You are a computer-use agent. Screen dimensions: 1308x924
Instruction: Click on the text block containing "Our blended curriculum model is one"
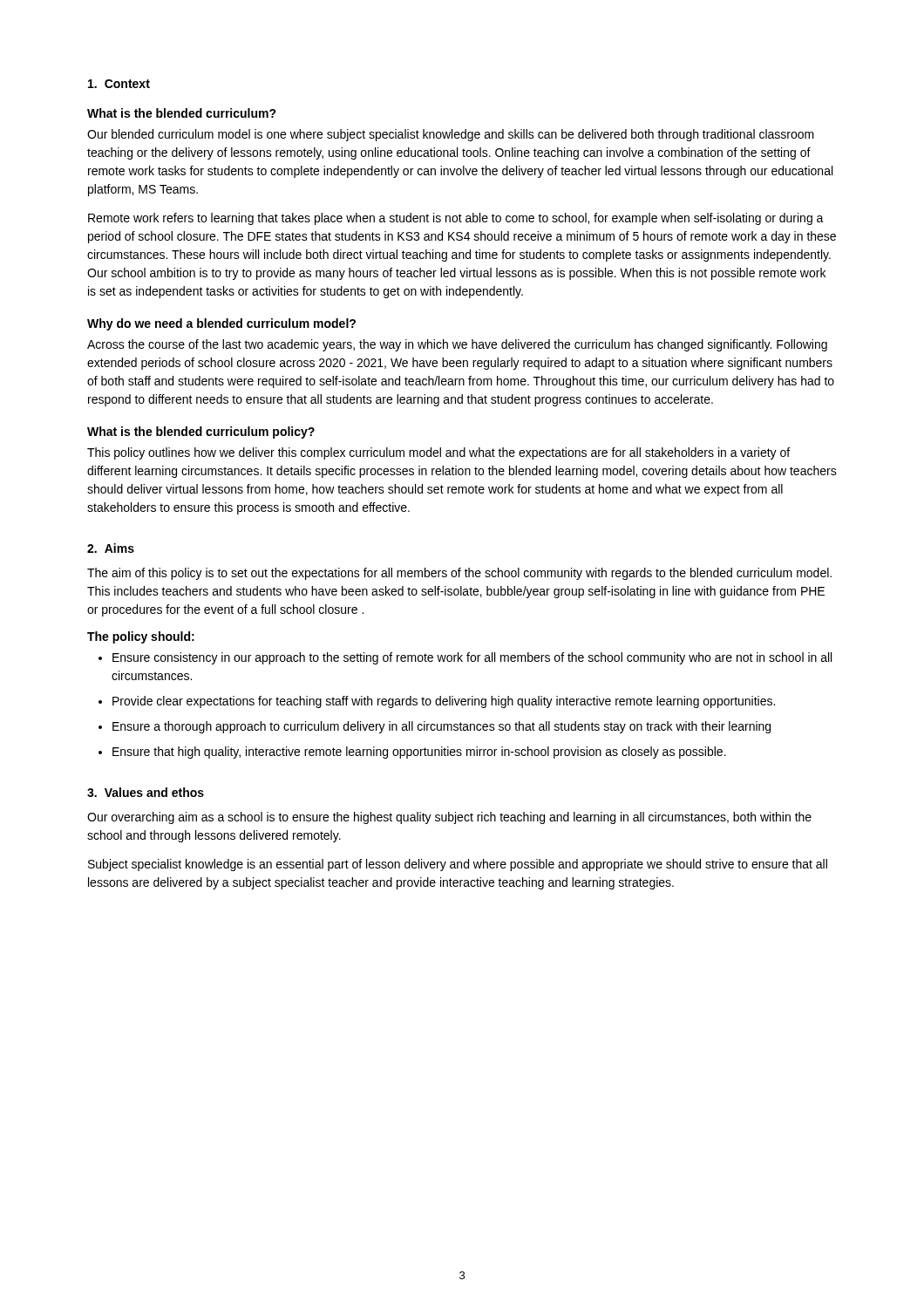(460, 162)
